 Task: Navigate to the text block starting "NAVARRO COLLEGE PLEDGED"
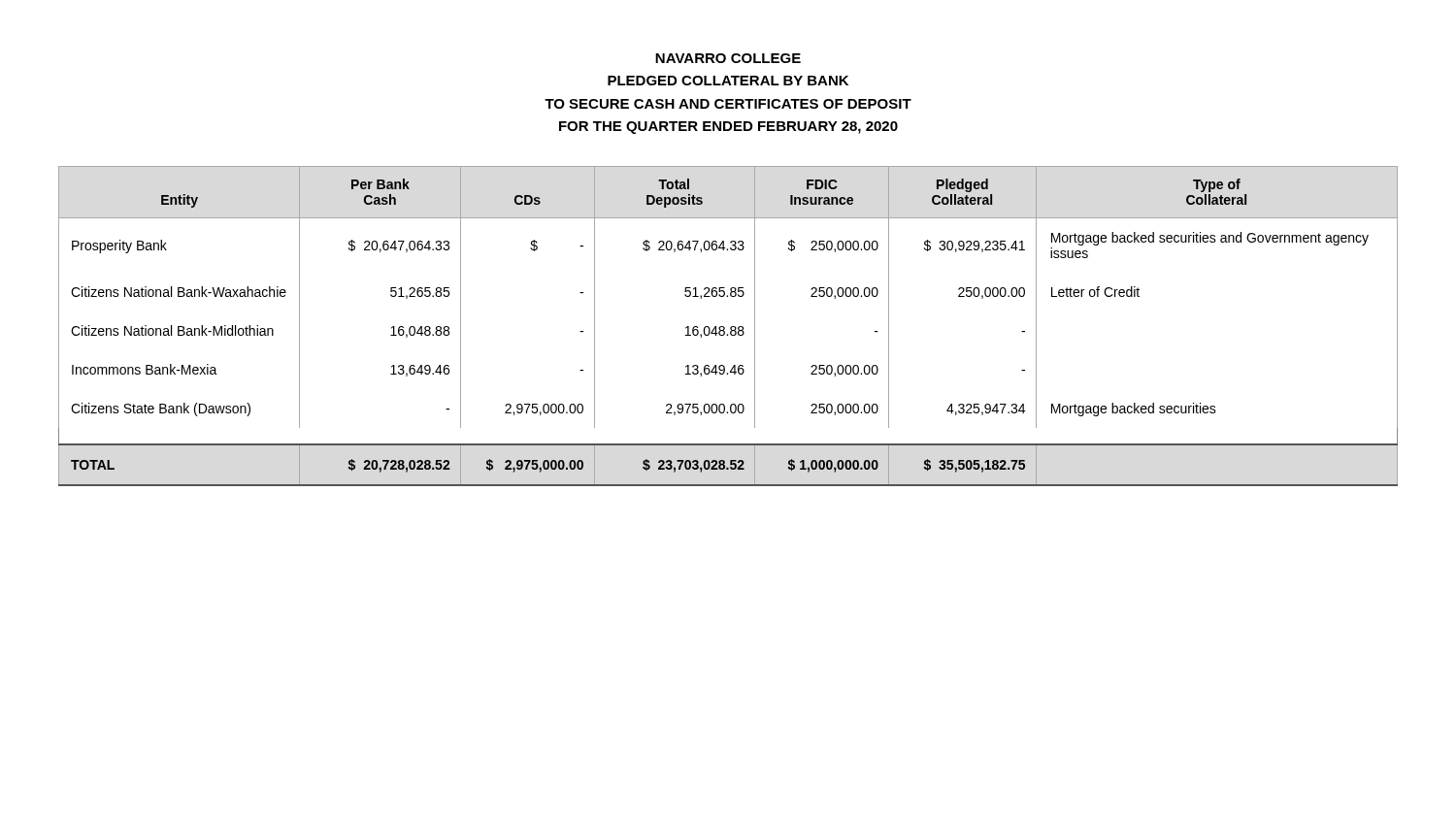click(x=728, y=92)
